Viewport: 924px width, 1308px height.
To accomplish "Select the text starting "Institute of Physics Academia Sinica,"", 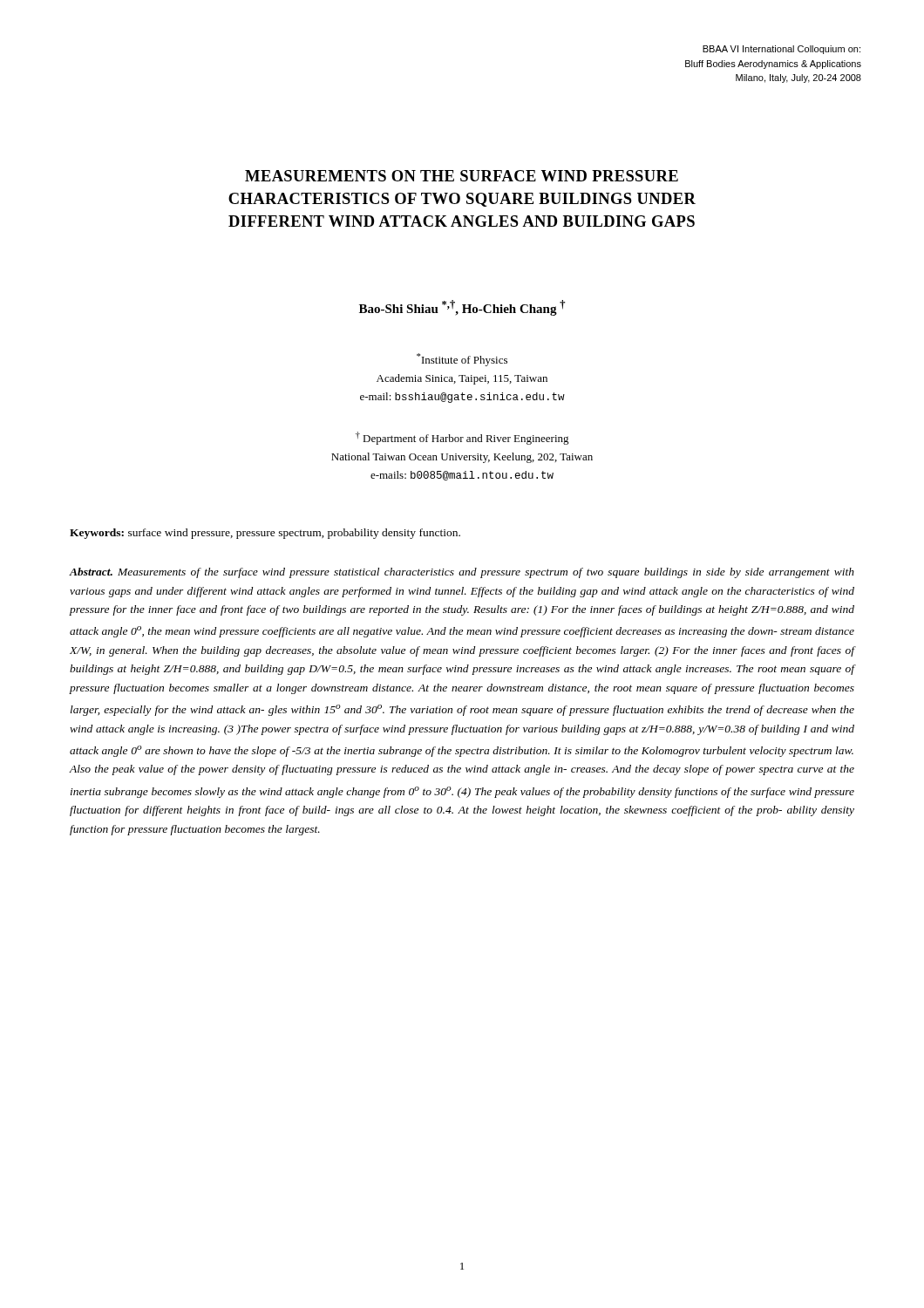I will point(462,377).
